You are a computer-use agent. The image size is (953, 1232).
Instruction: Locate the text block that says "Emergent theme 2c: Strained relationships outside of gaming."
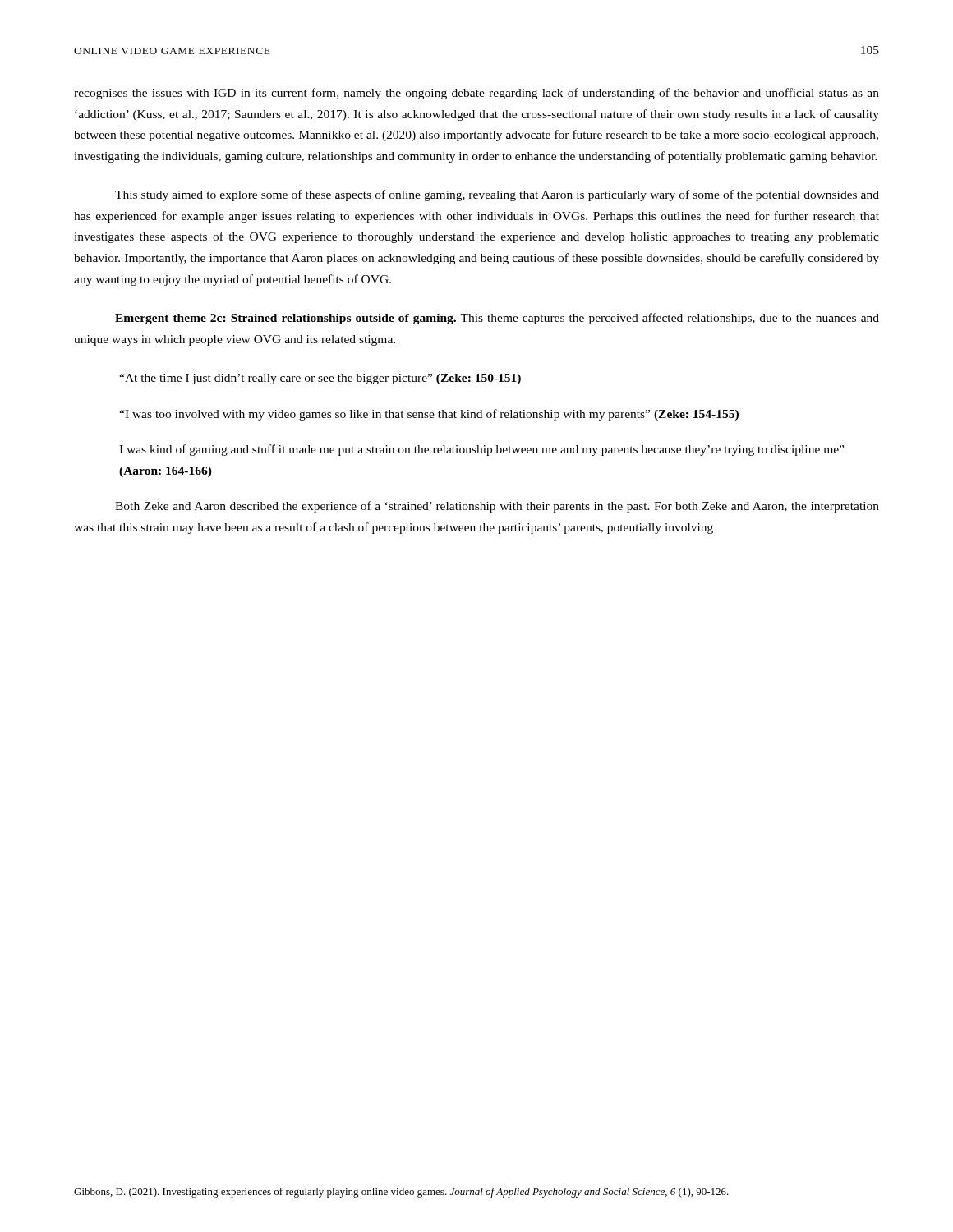(476, 328)
